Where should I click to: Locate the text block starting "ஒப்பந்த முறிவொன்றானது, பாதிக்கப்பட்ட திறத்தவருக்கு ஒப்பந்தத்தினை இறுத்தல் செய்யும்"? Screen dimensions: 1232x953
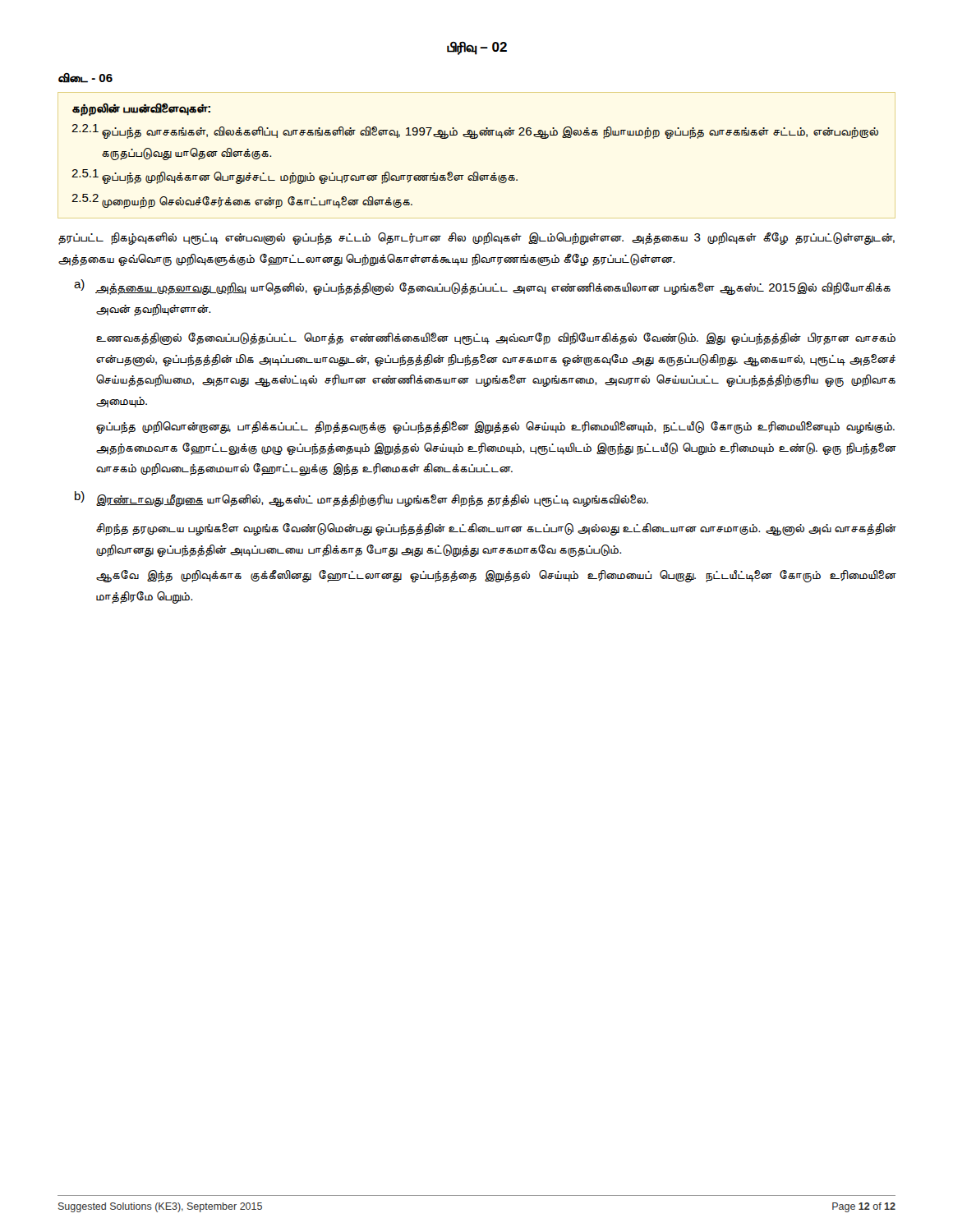495,447
